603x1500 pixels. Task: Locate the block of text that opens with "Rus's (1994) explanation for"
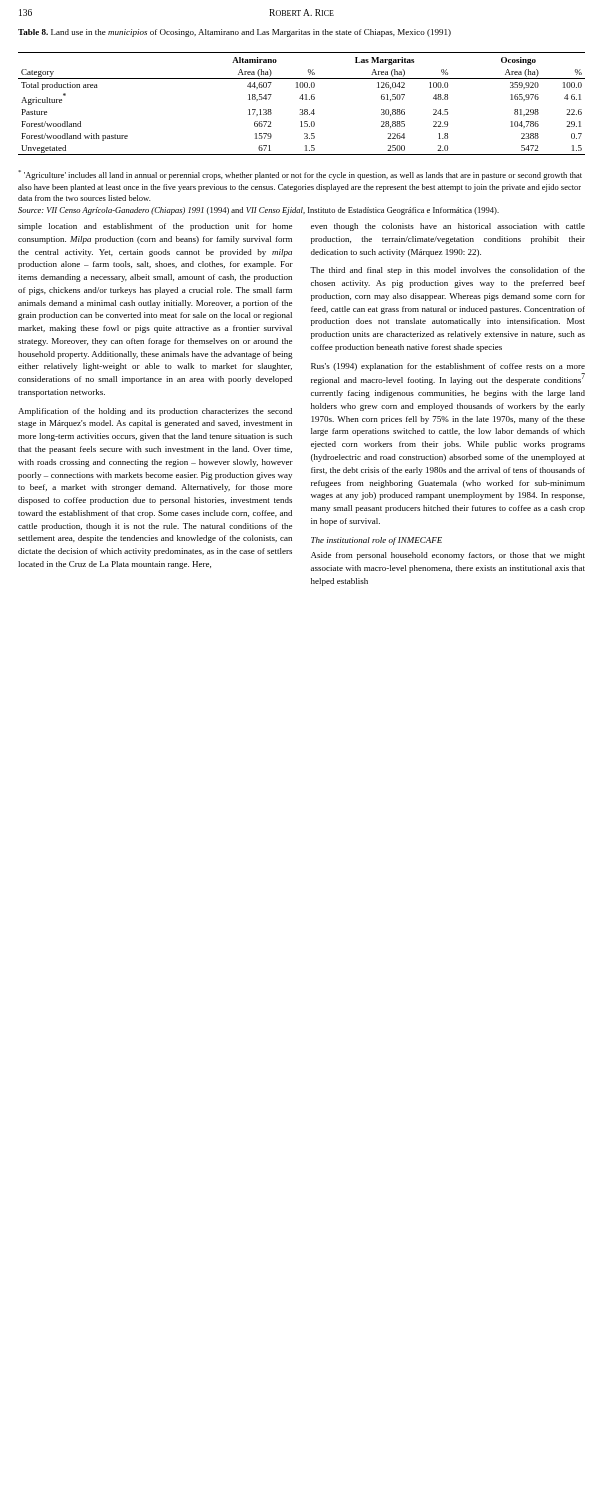pos(448,444)
